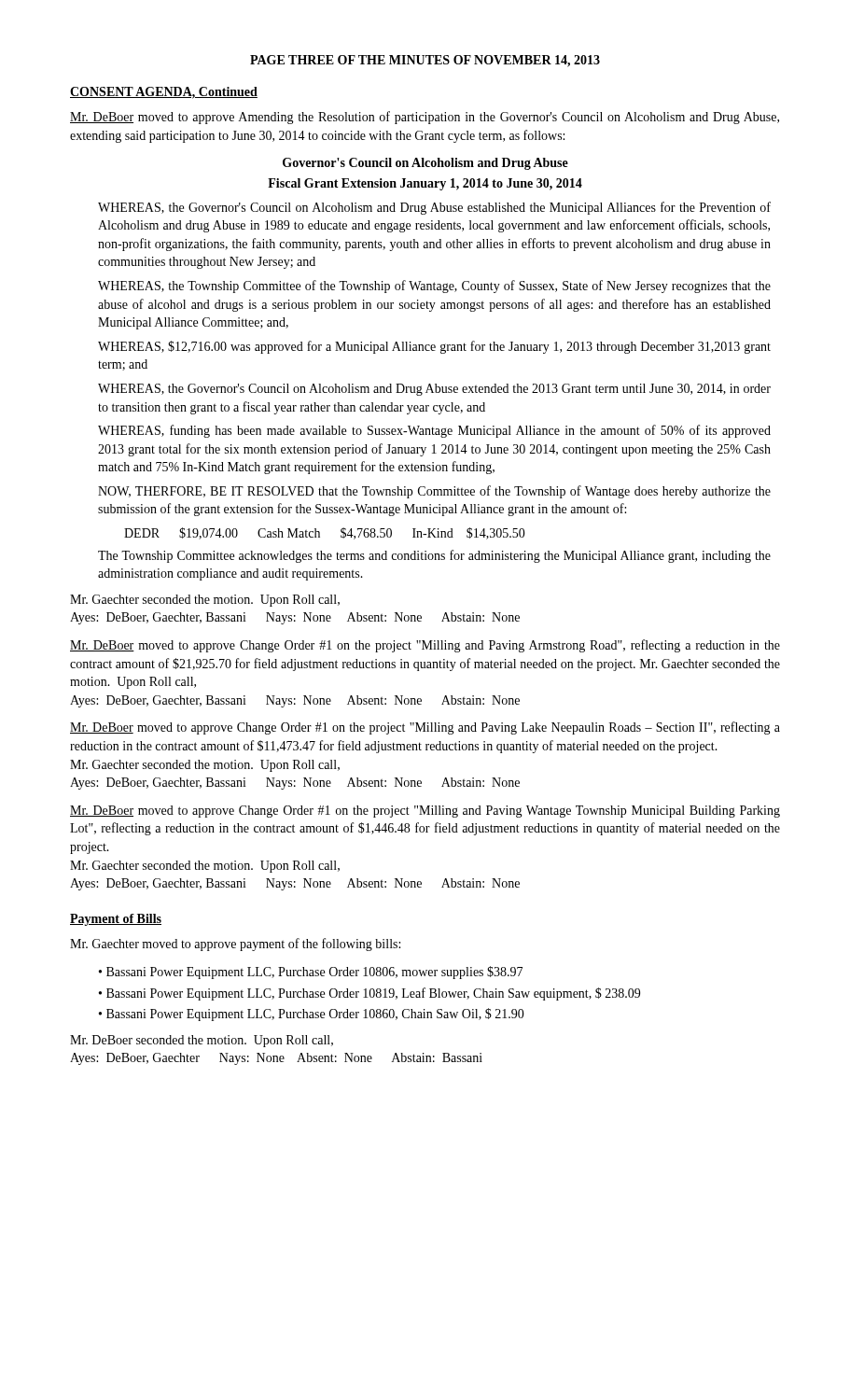The image size is (850, 1400).
Task: Find the text block with the text "Mr. DeBoer moved to approve Amending"
Action: (x=425, y=126)
